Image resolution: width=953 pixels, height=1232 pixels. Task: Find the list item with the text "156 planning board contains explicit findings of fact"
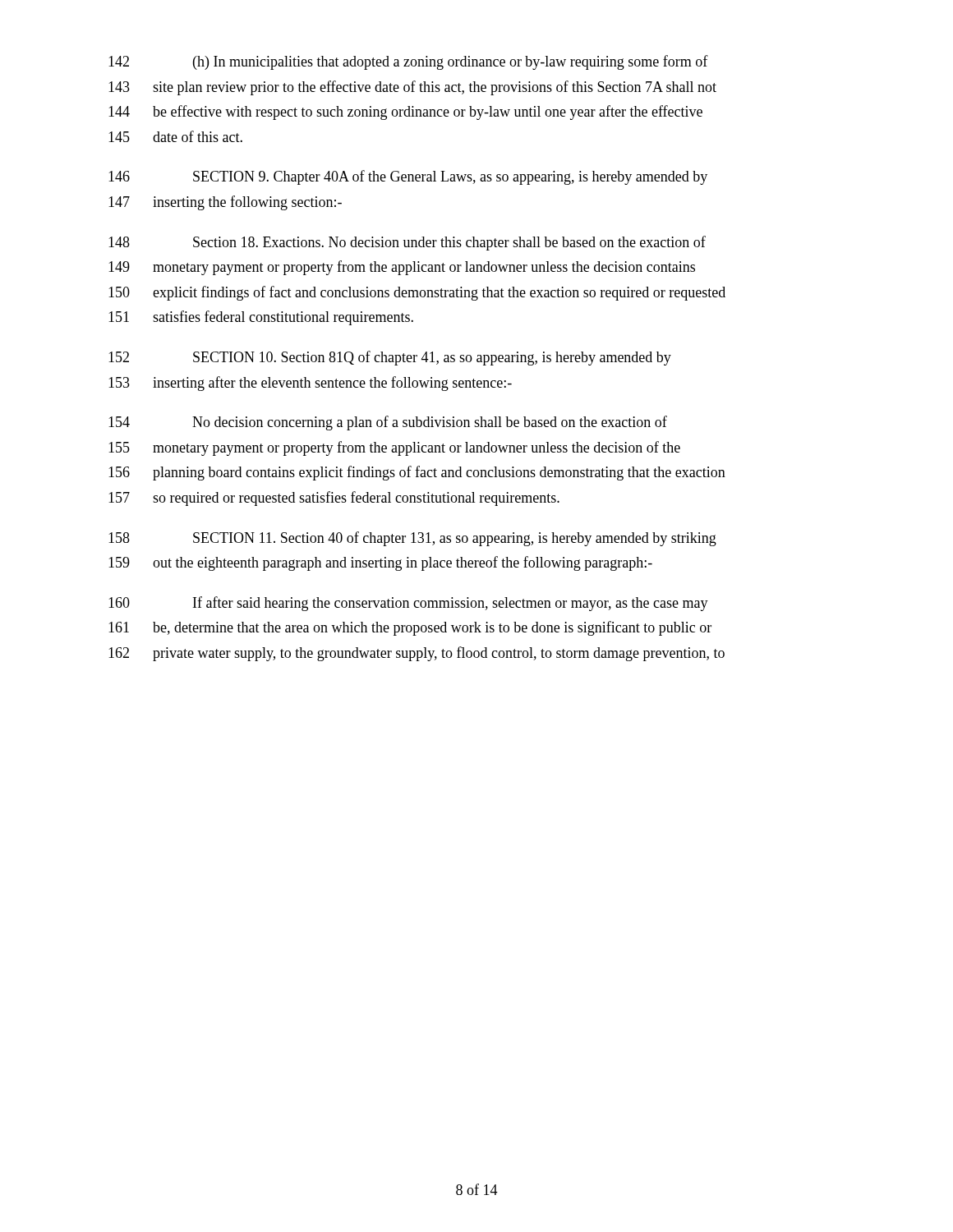coord(485,473)
